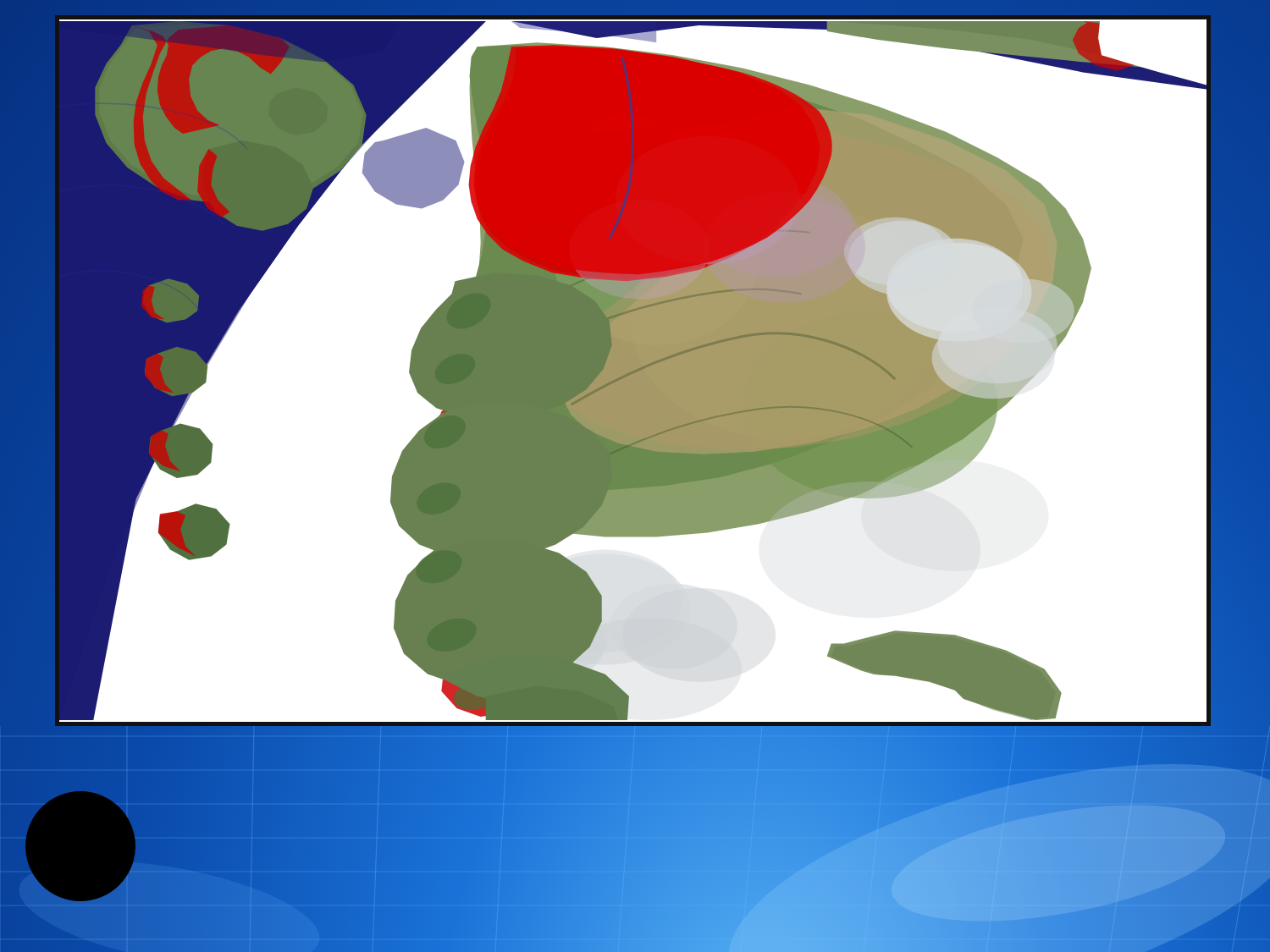Viewport: 1270px width, 952px height.
Task: Select the map
Action: 633,371
